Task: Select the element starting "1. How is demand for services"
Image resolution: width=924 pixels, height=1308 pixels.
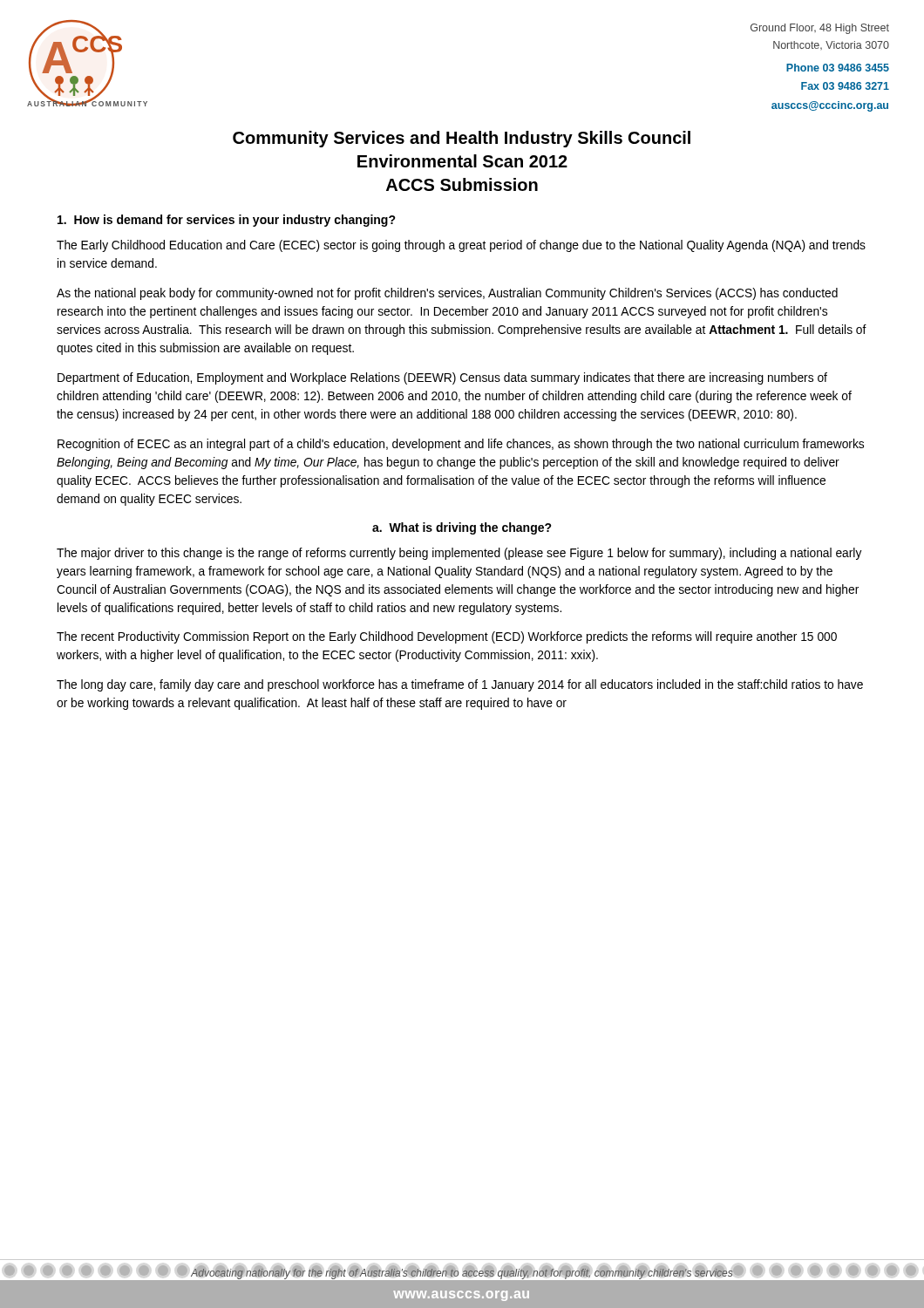Action: (x=226, y=220)
